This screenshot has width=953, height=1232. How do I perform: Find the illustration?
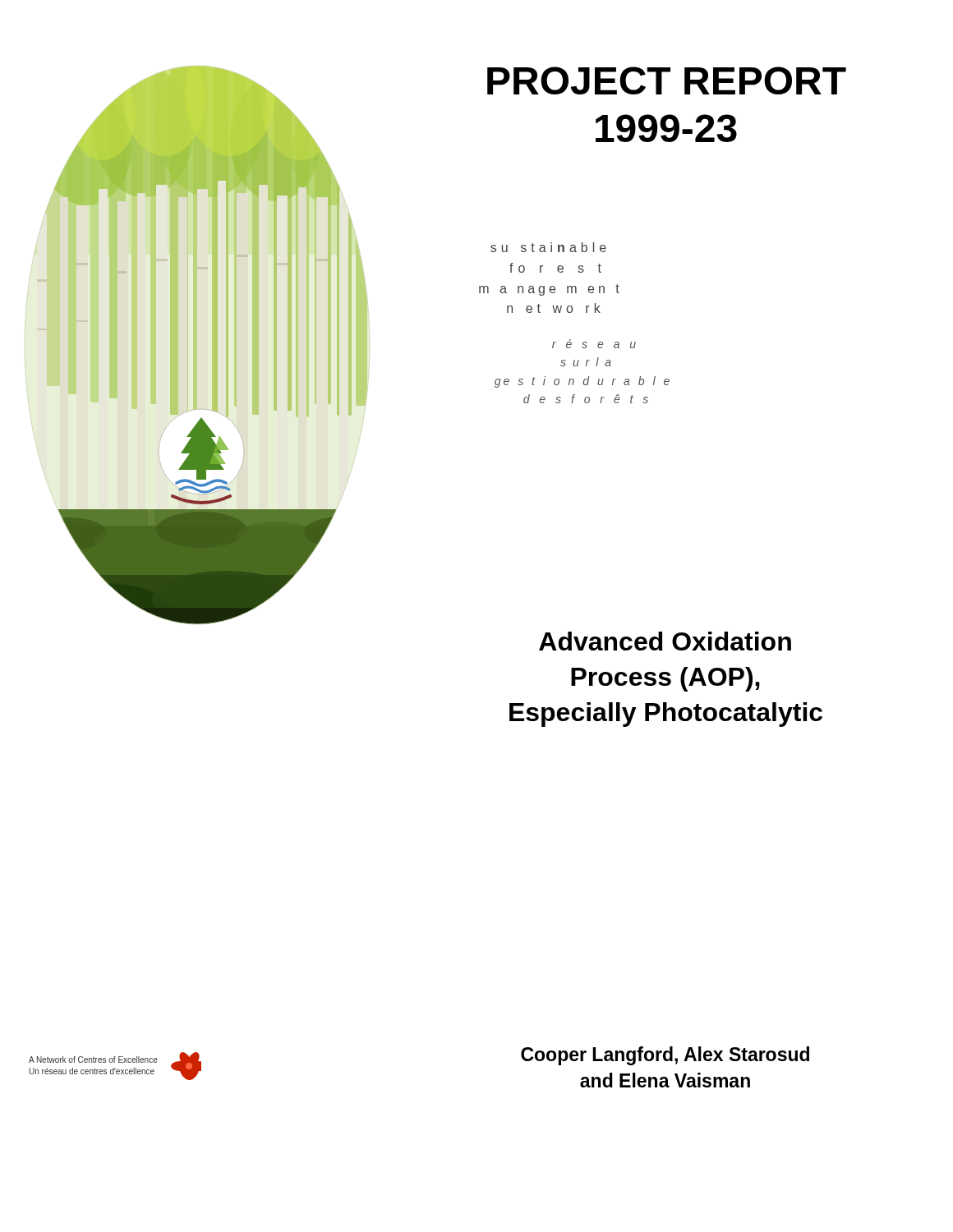tap(205, 347)
